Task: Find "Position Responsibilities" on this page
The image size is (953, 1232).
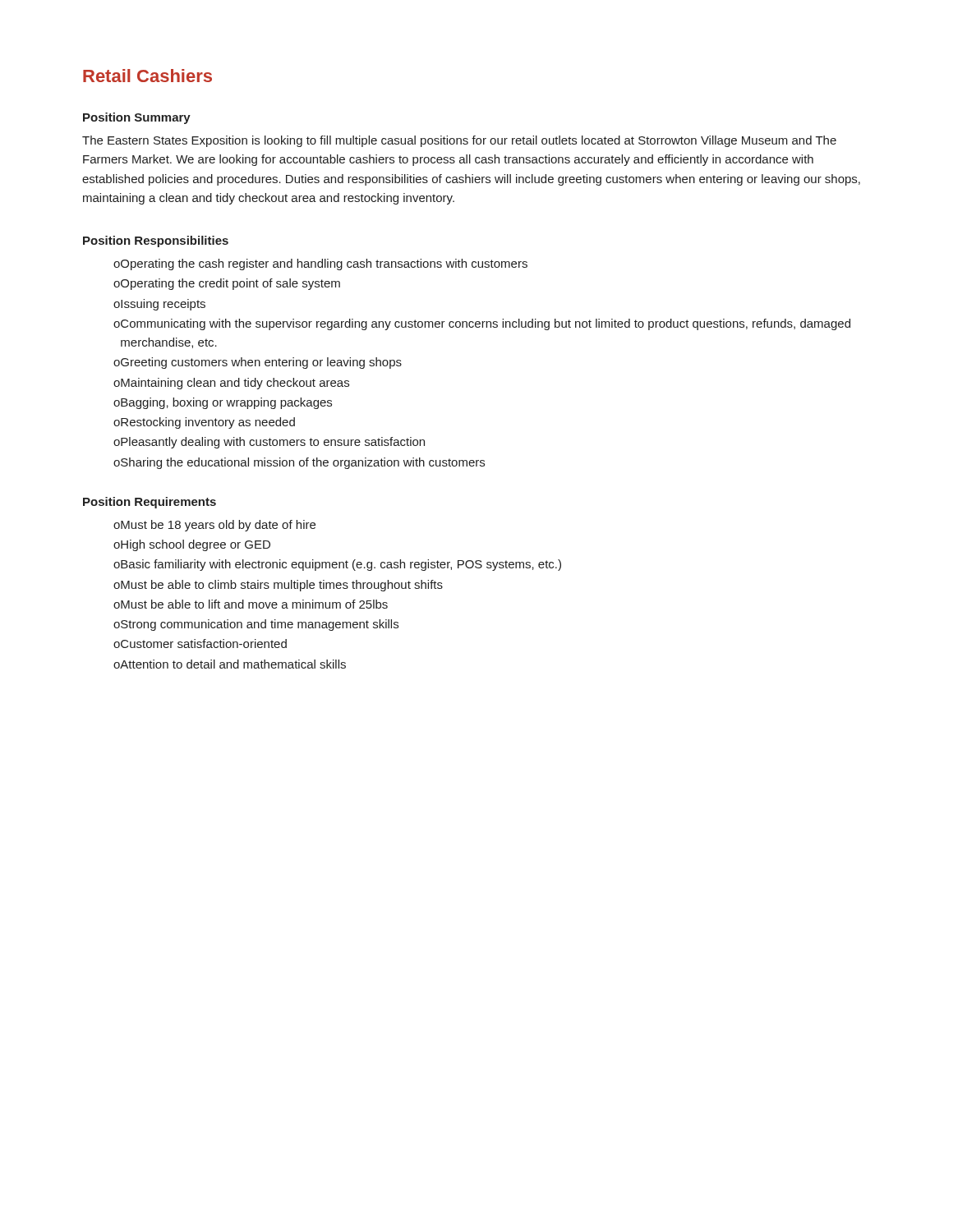Action: coord(155,240)
